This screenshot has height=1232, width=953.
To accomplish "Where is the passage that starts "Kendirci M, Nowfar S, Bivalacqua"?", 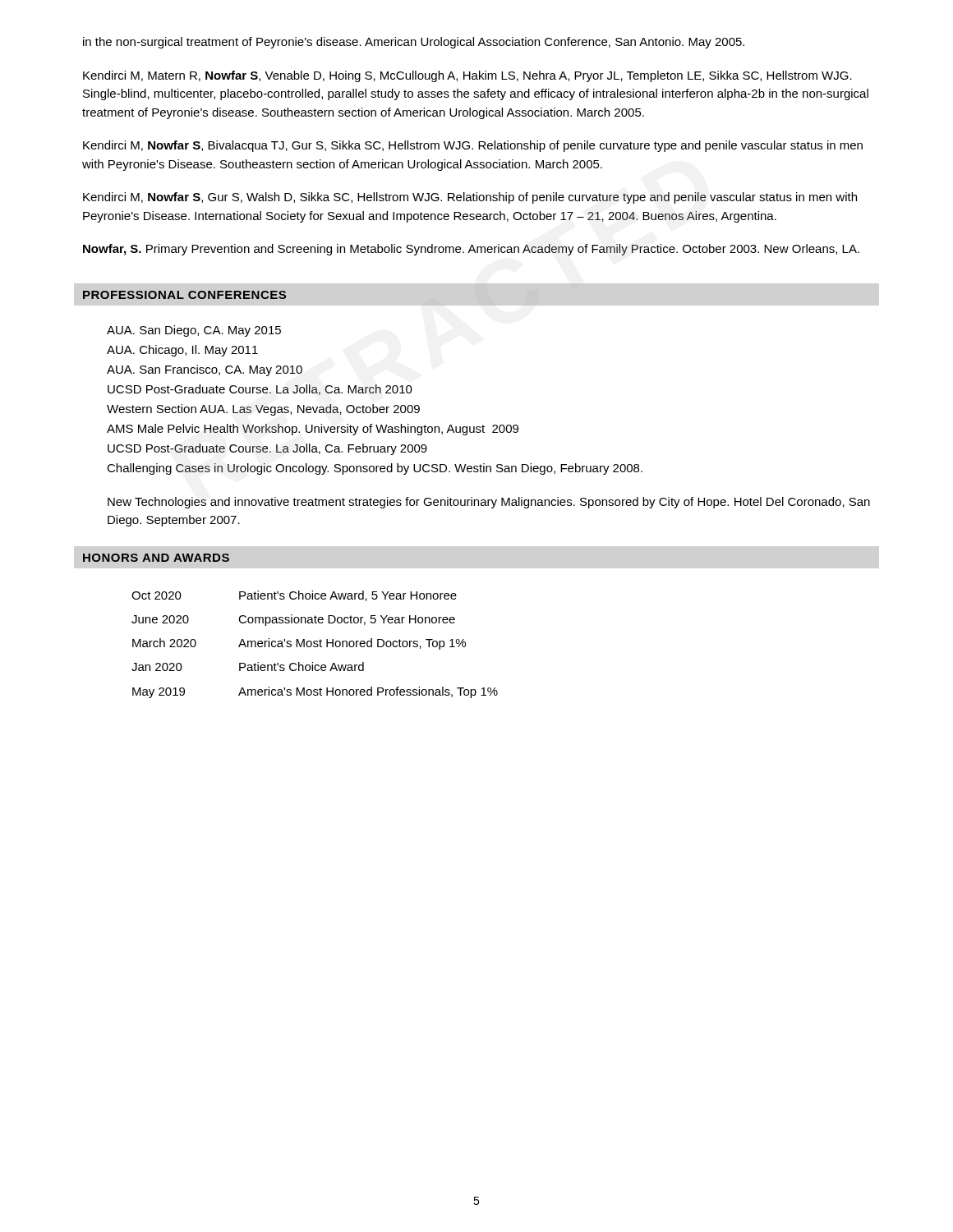I will click(x=473, y=154).
